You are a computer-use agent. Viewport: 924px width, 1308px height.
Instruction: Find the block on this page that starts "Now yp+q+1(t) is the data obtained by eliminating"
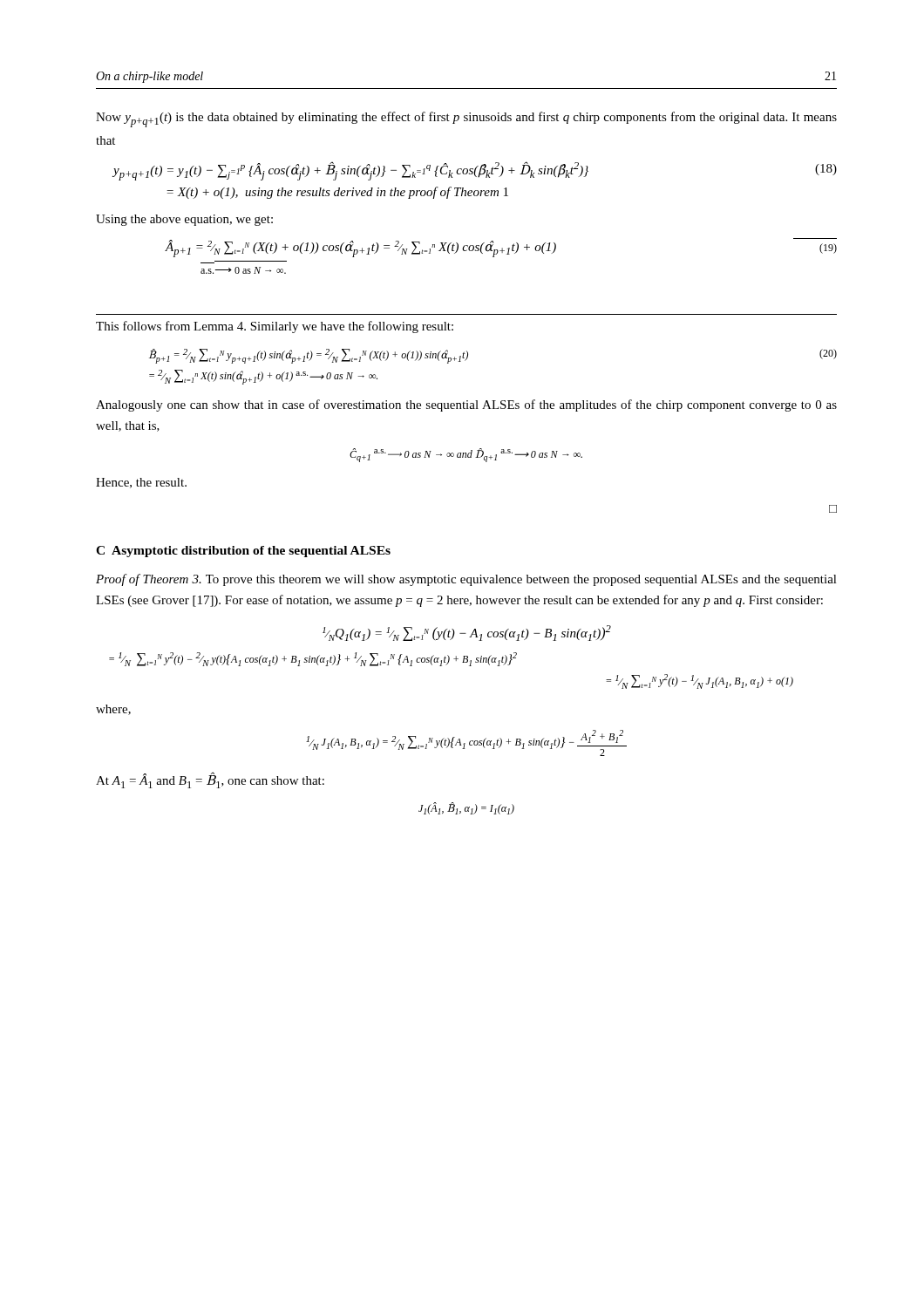tap(466, 129)
